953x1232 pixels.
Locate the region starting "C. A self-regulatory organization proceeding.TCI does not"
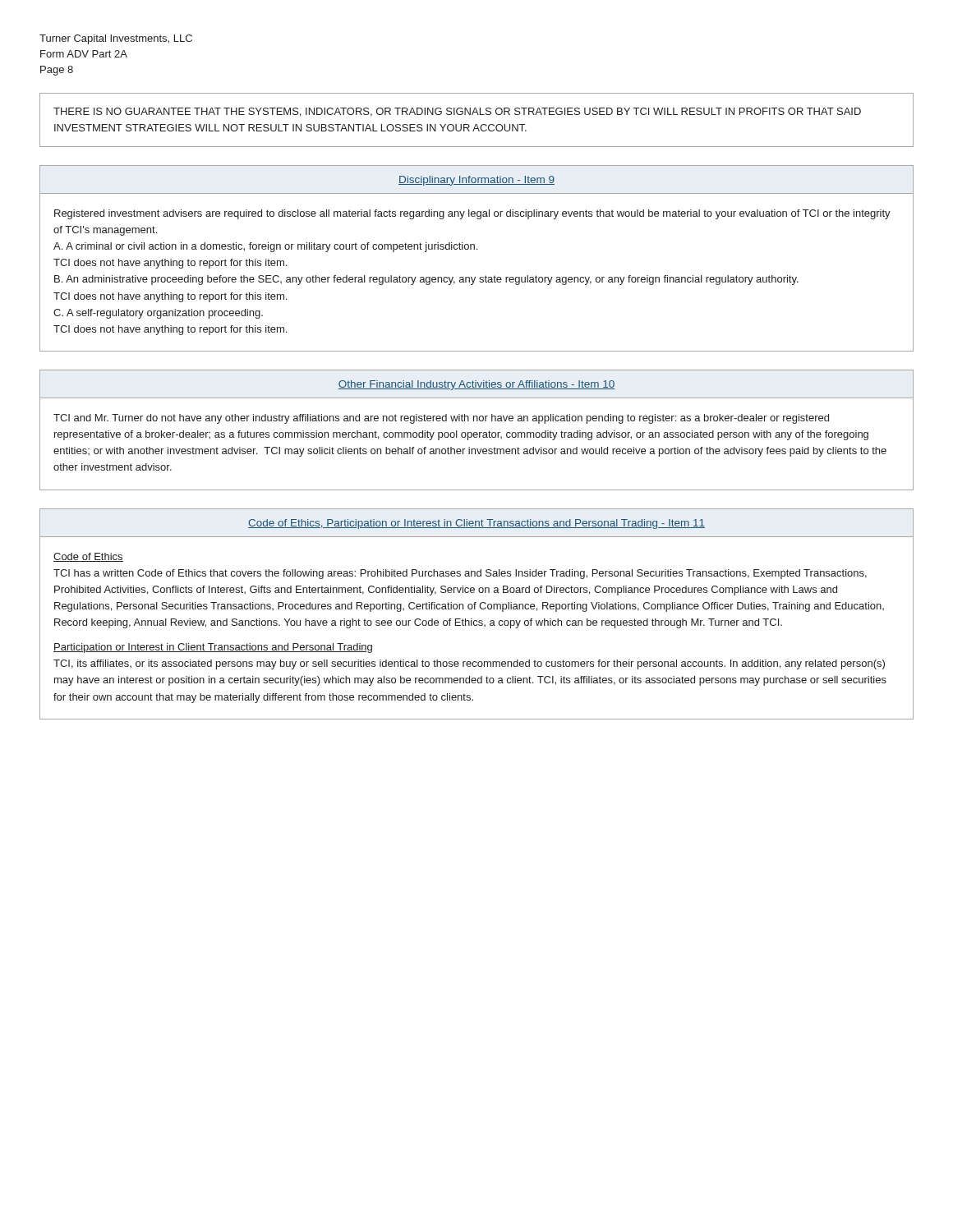pyautogui.click(x=158, y=314)
